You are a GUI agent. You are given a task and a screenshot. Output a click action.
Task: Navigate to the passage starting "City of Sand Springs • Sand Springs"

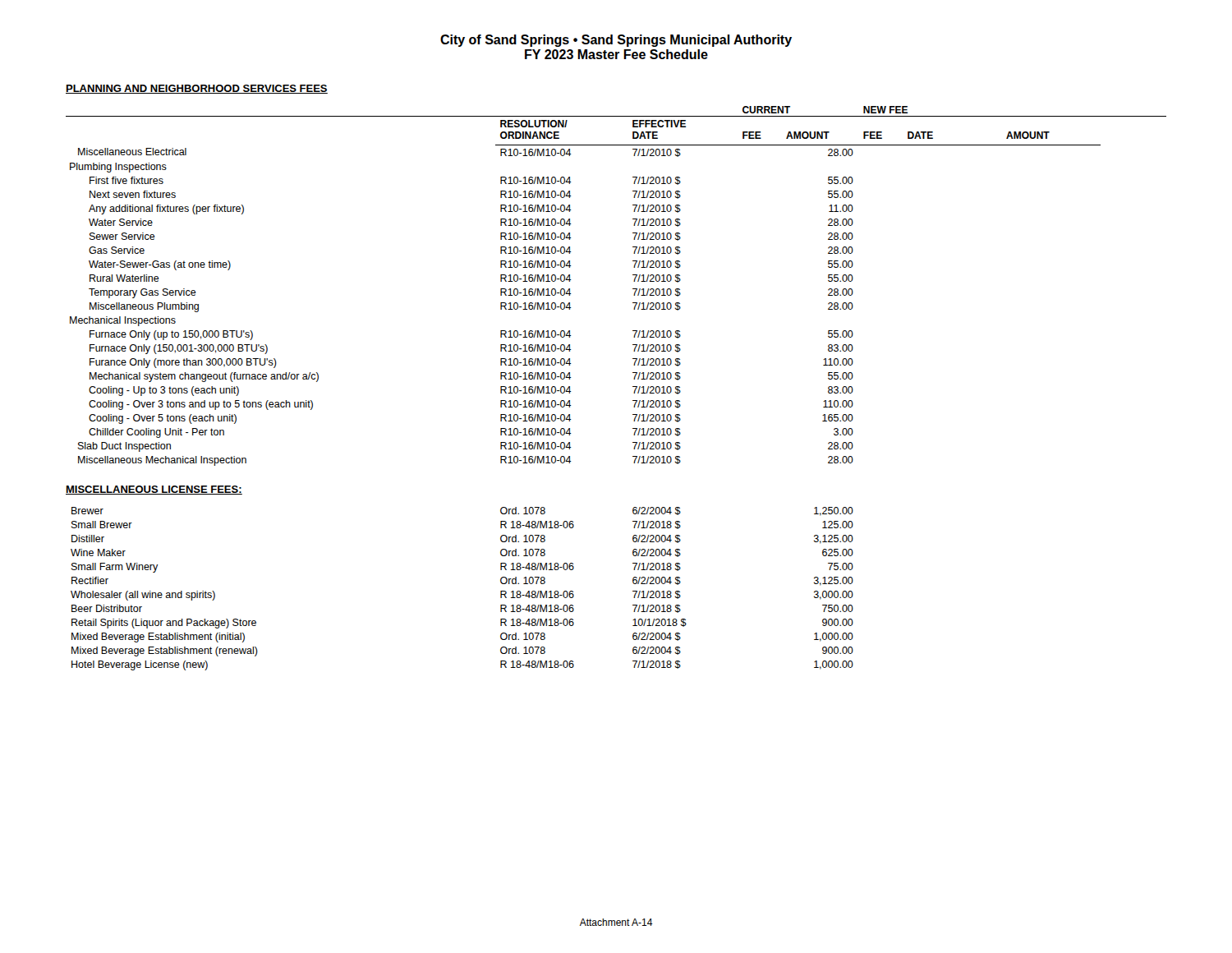click(616, 48)
